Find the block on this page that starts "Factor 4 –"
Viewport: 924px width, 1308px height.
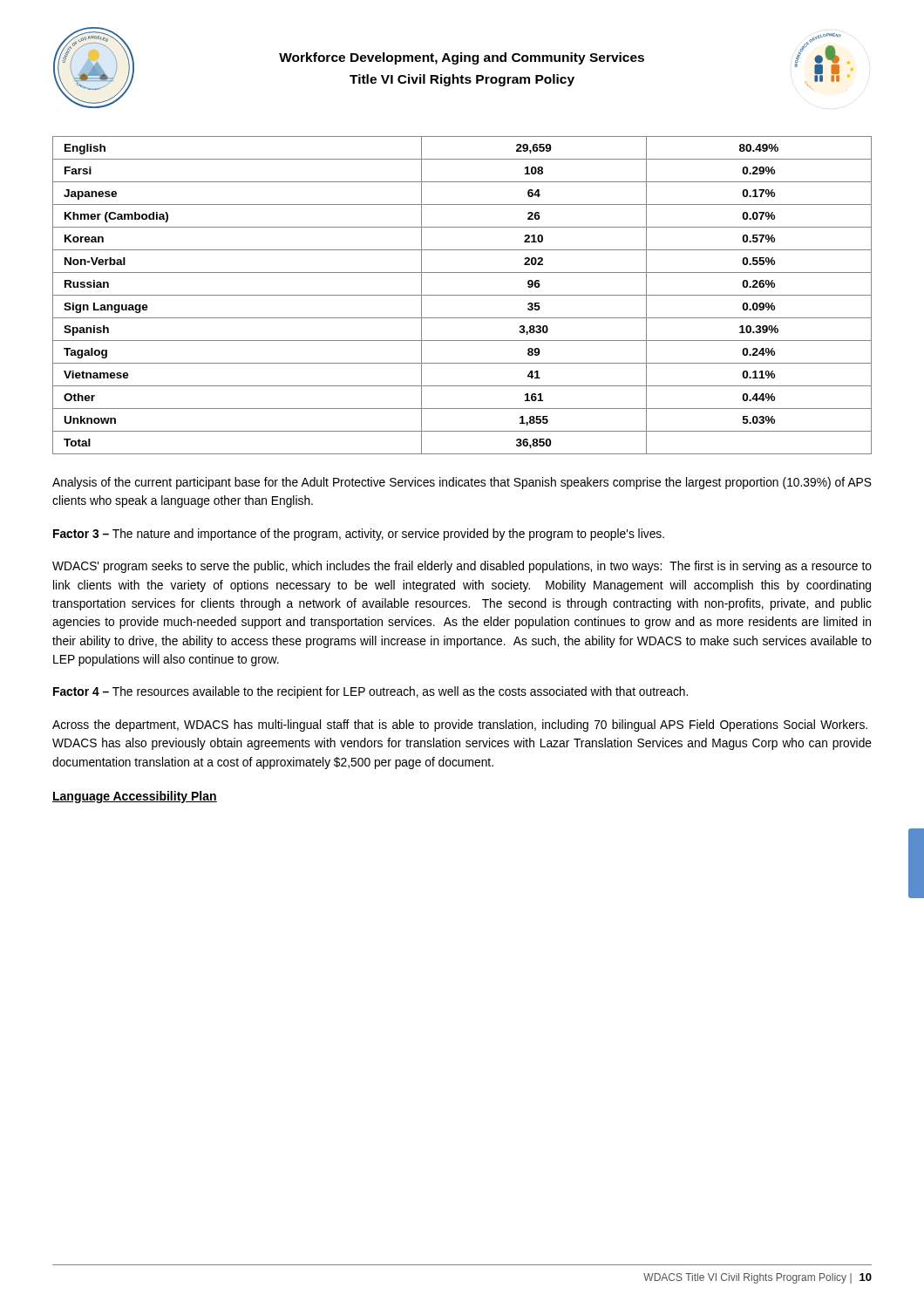click(x=371, y=692)
